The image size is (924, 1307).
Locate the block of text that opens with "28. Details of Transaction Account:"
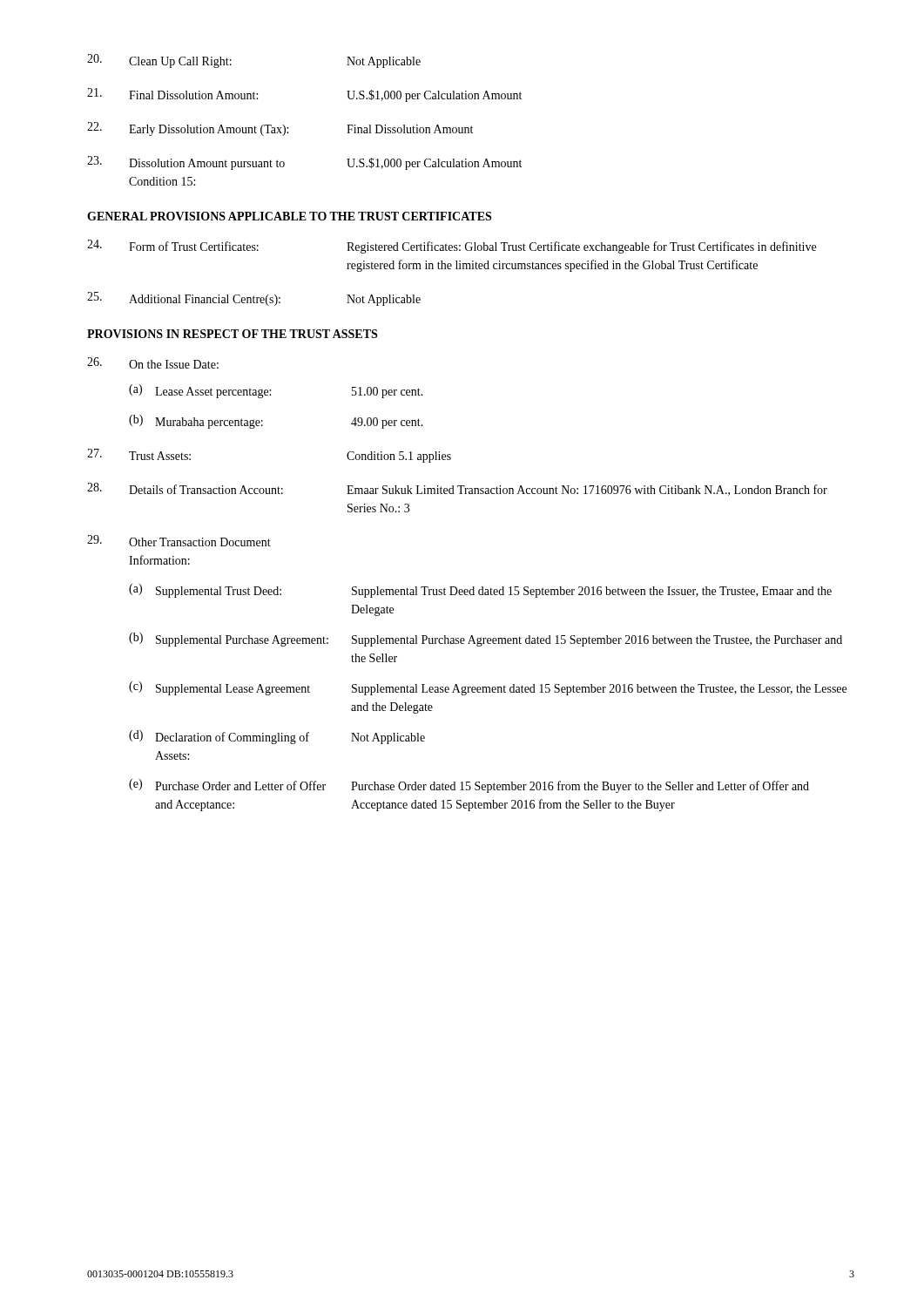click(471, 499)
